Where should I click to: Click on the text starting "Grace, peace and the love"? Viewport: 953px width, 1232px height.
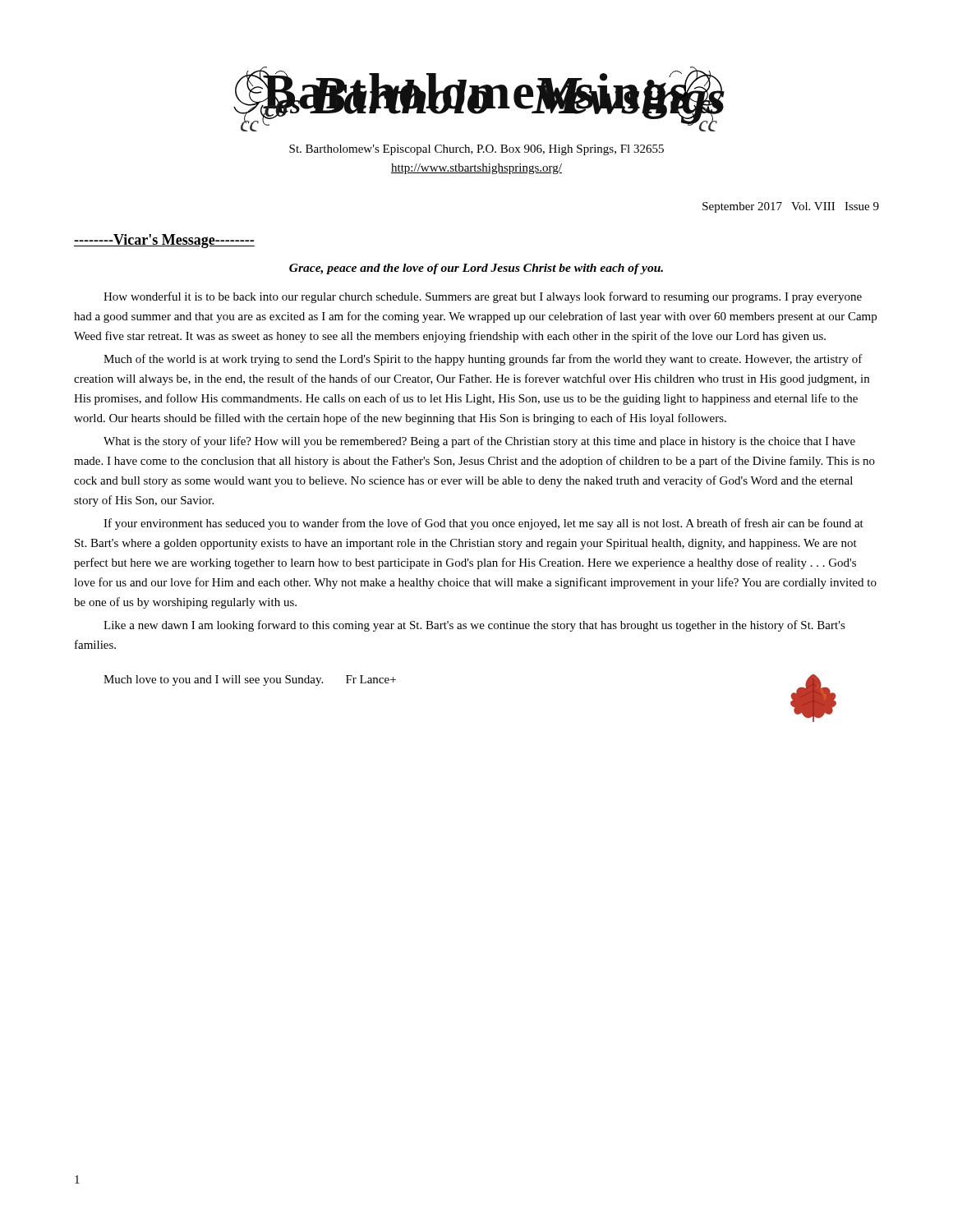[x=476, y=267]
